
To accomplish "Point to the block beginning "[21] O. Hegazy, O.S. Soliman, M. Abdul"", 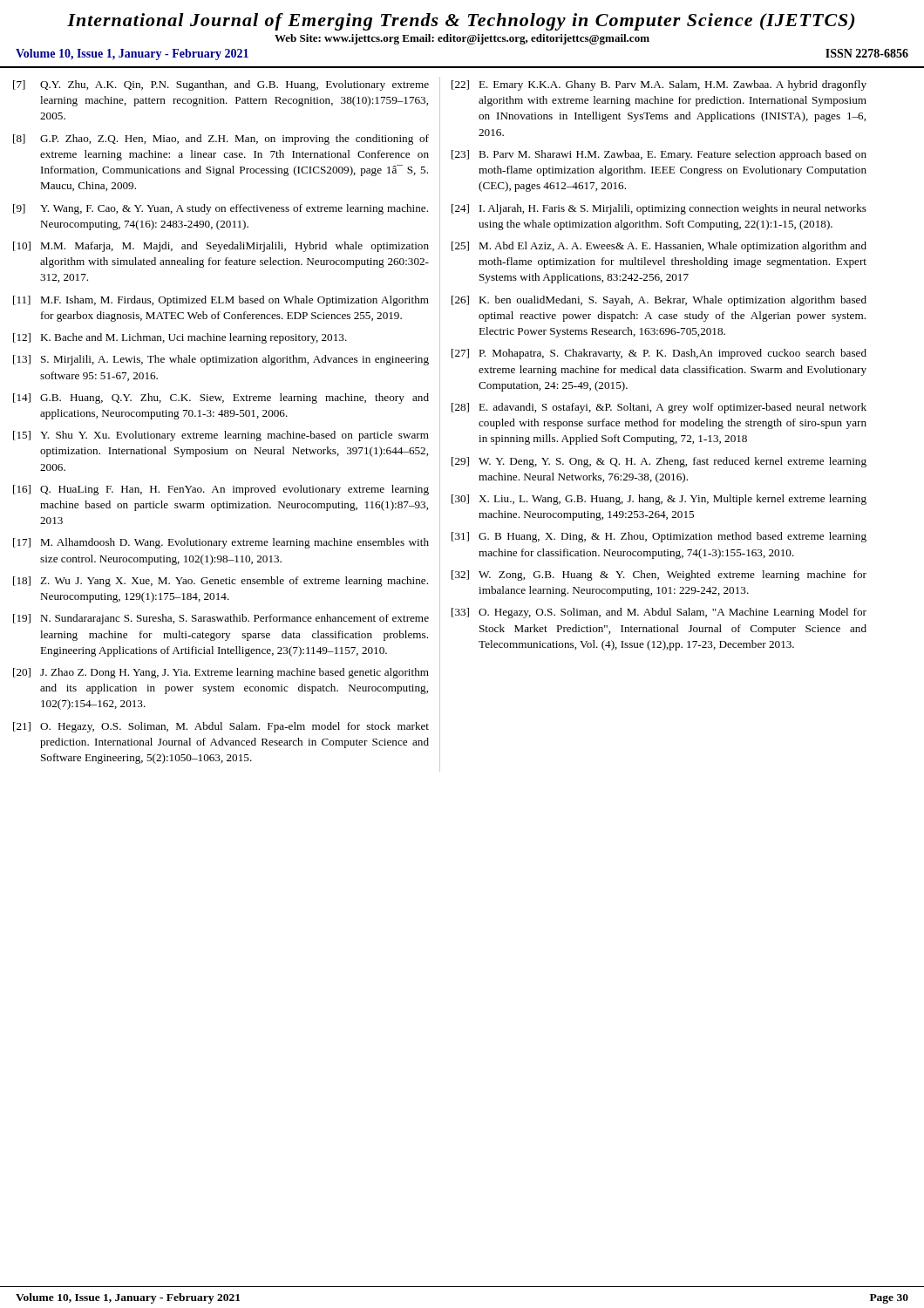I will [221, 742].
